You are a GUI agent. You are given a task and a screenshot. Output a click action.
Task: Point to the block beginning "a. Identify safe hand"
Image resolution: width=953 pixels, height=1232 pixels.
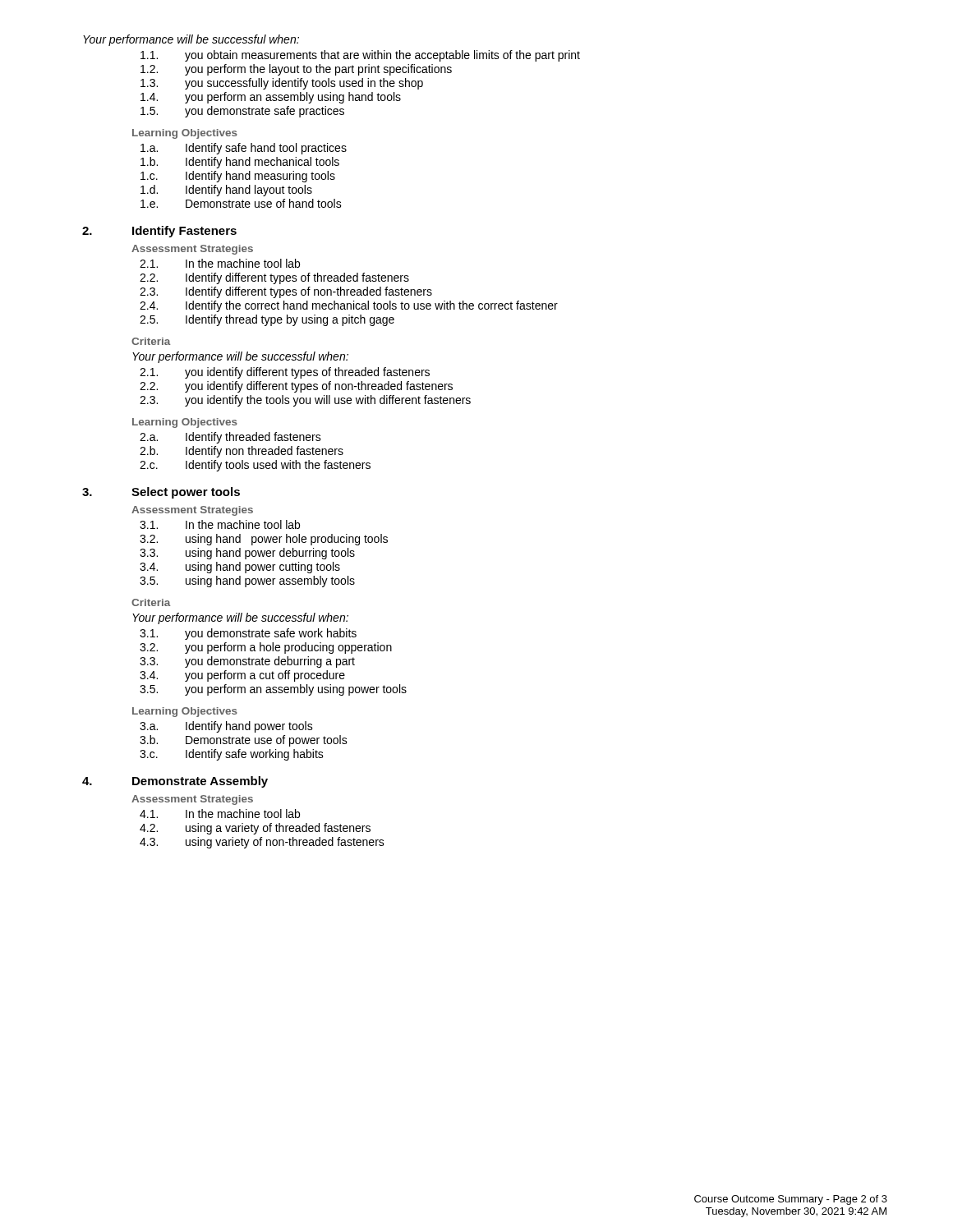coord(244,149)
